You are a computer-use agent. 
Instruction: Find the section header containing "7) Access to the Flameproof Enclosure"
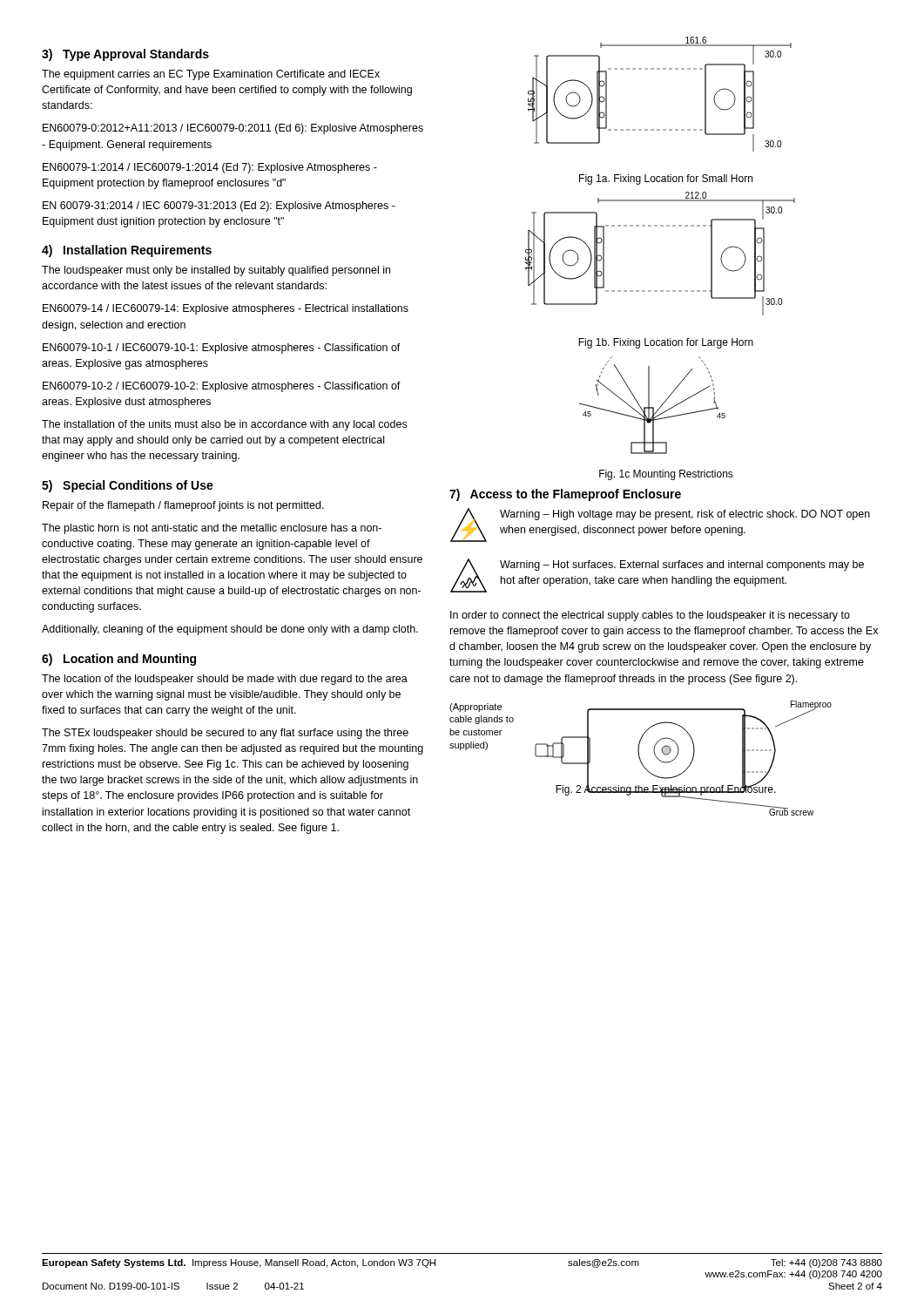click(565, 494)
